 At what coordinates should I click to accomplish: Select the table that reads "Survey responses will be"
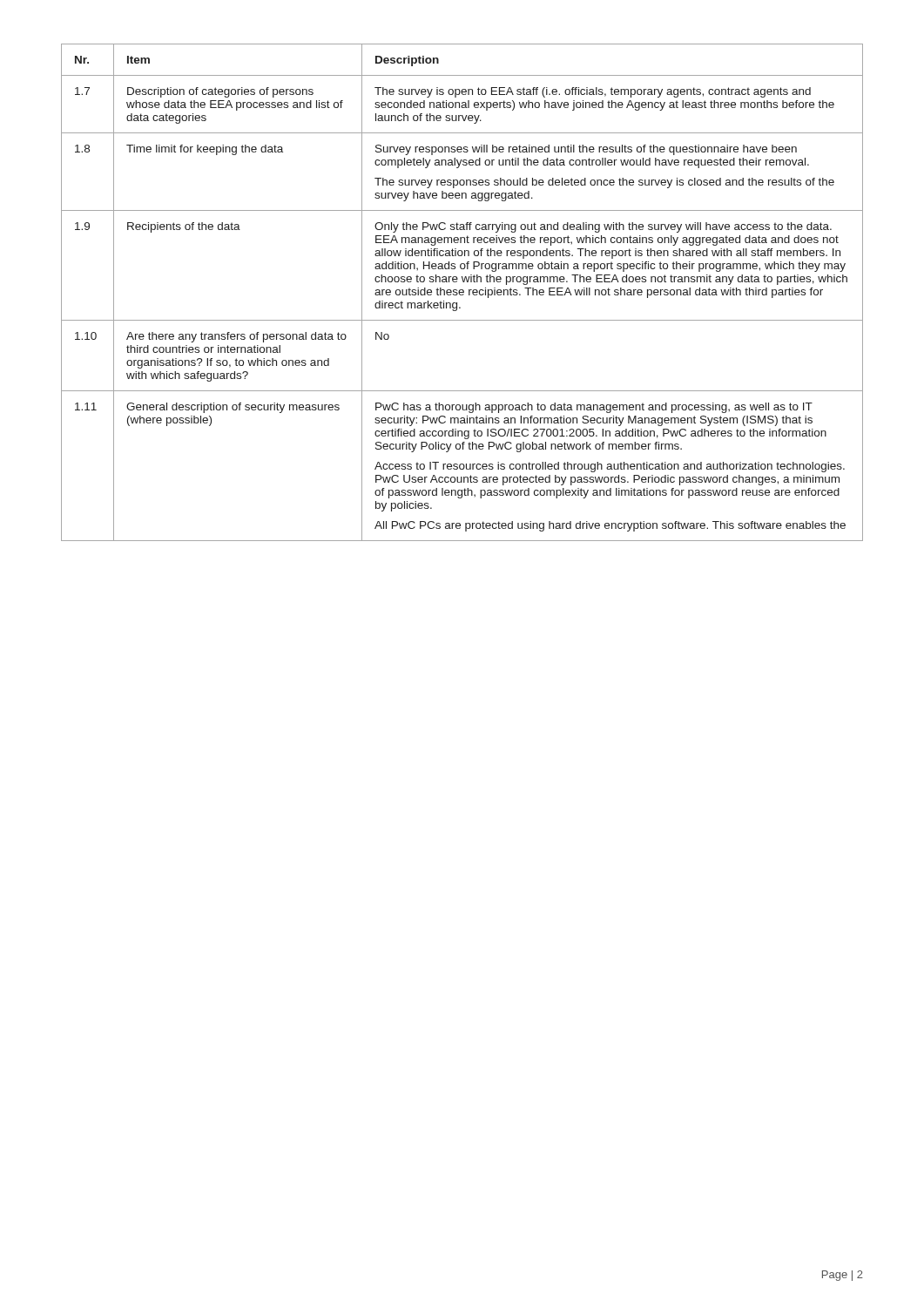click(x=462, y=292)
